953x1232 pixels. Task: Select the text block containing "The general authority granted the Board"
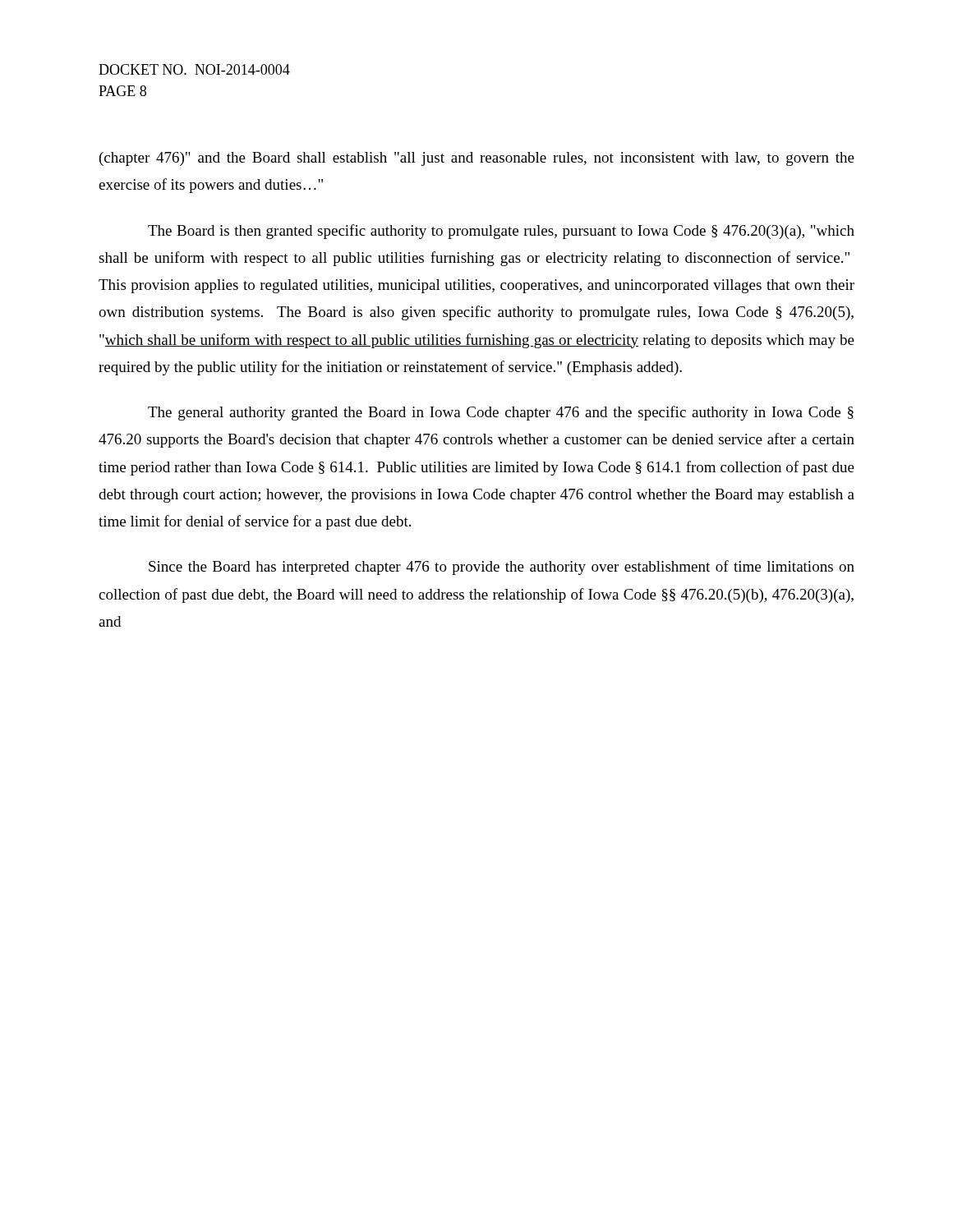476,466
